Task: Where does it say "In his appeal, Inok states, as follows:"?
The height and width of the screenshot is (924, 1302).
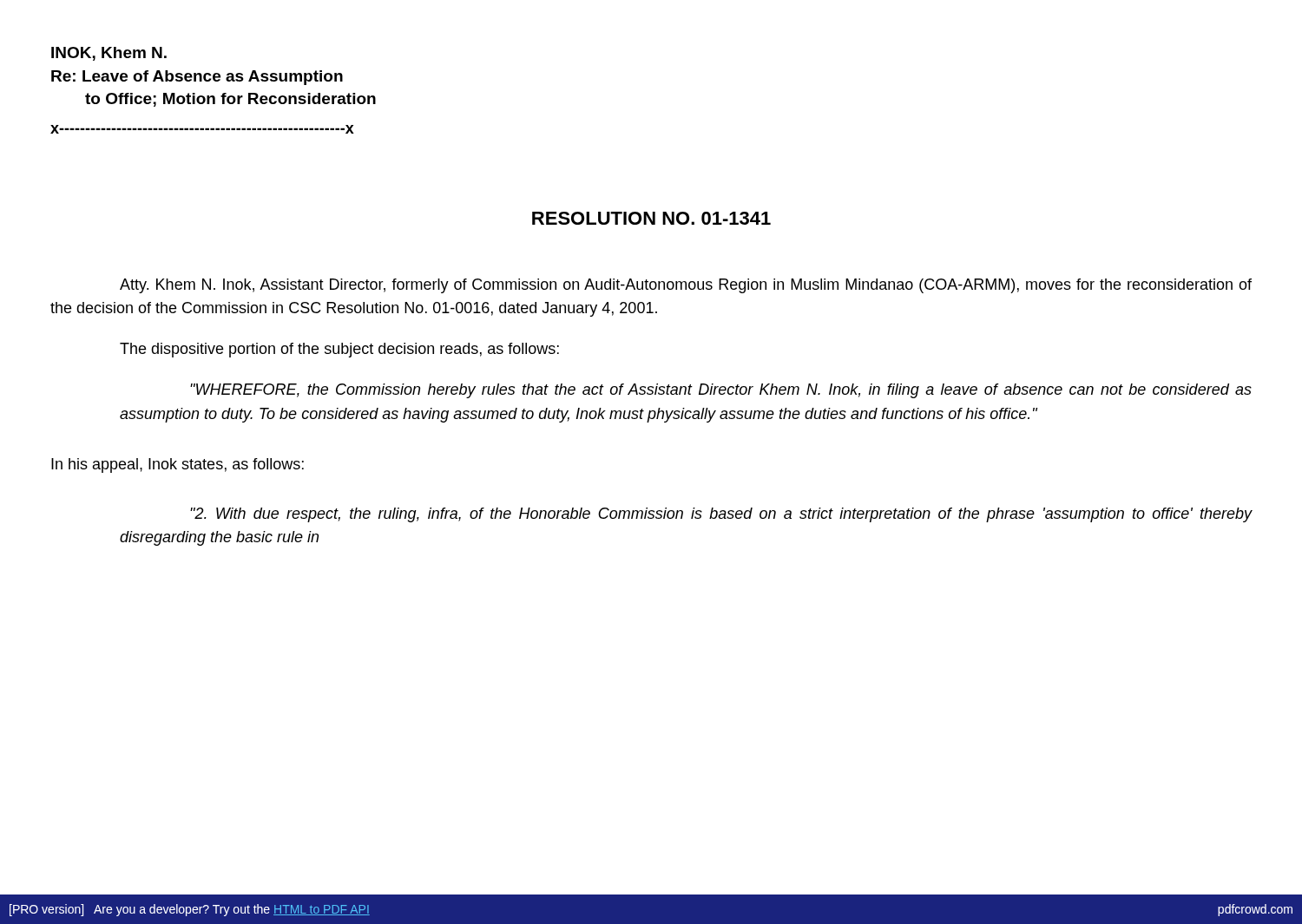Action: (178, 464)
